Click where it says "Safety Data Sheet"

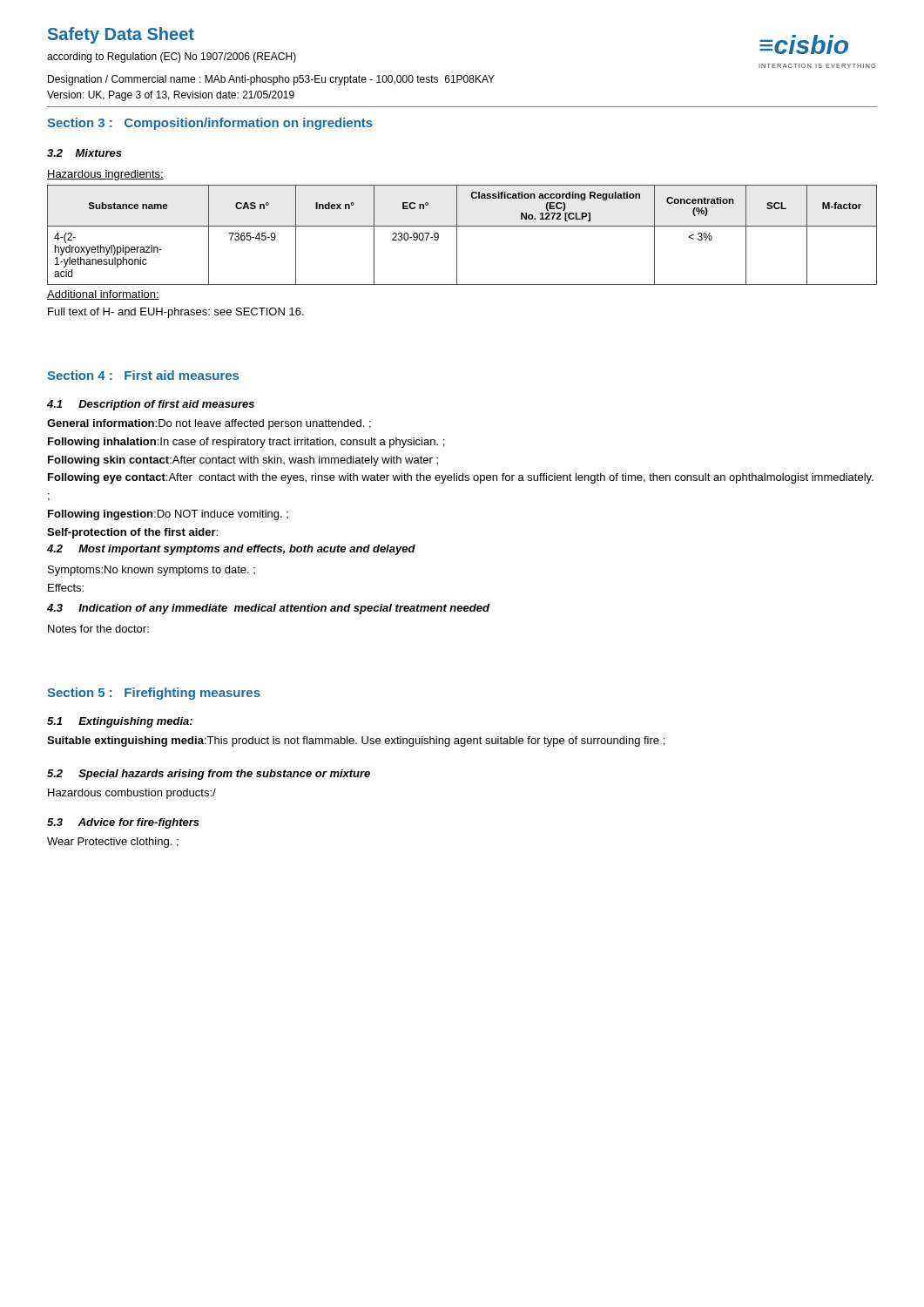click(121, 34)
